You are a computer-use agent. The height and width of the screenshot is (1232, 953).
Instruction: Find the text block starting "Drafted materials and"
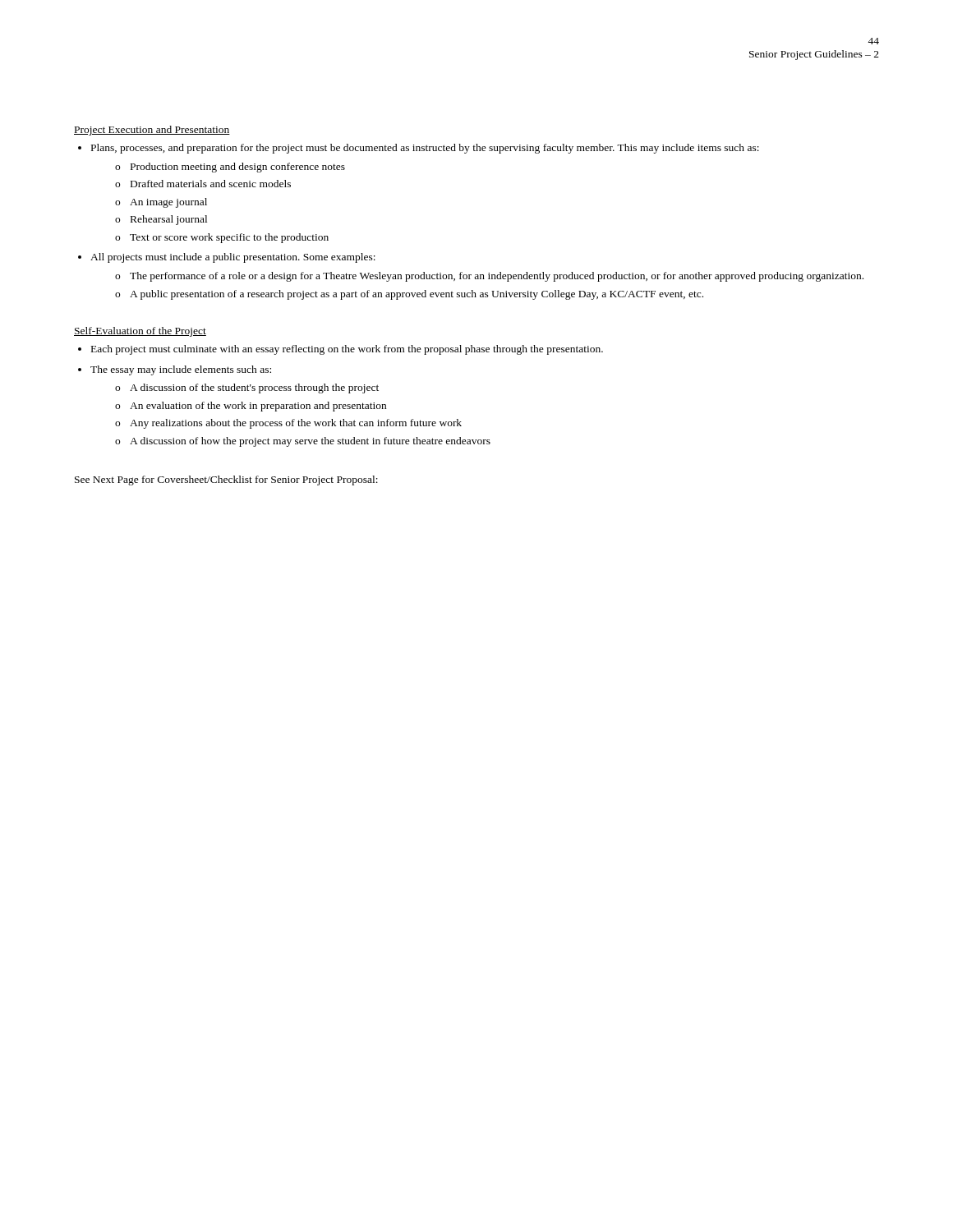pos(210,184)
